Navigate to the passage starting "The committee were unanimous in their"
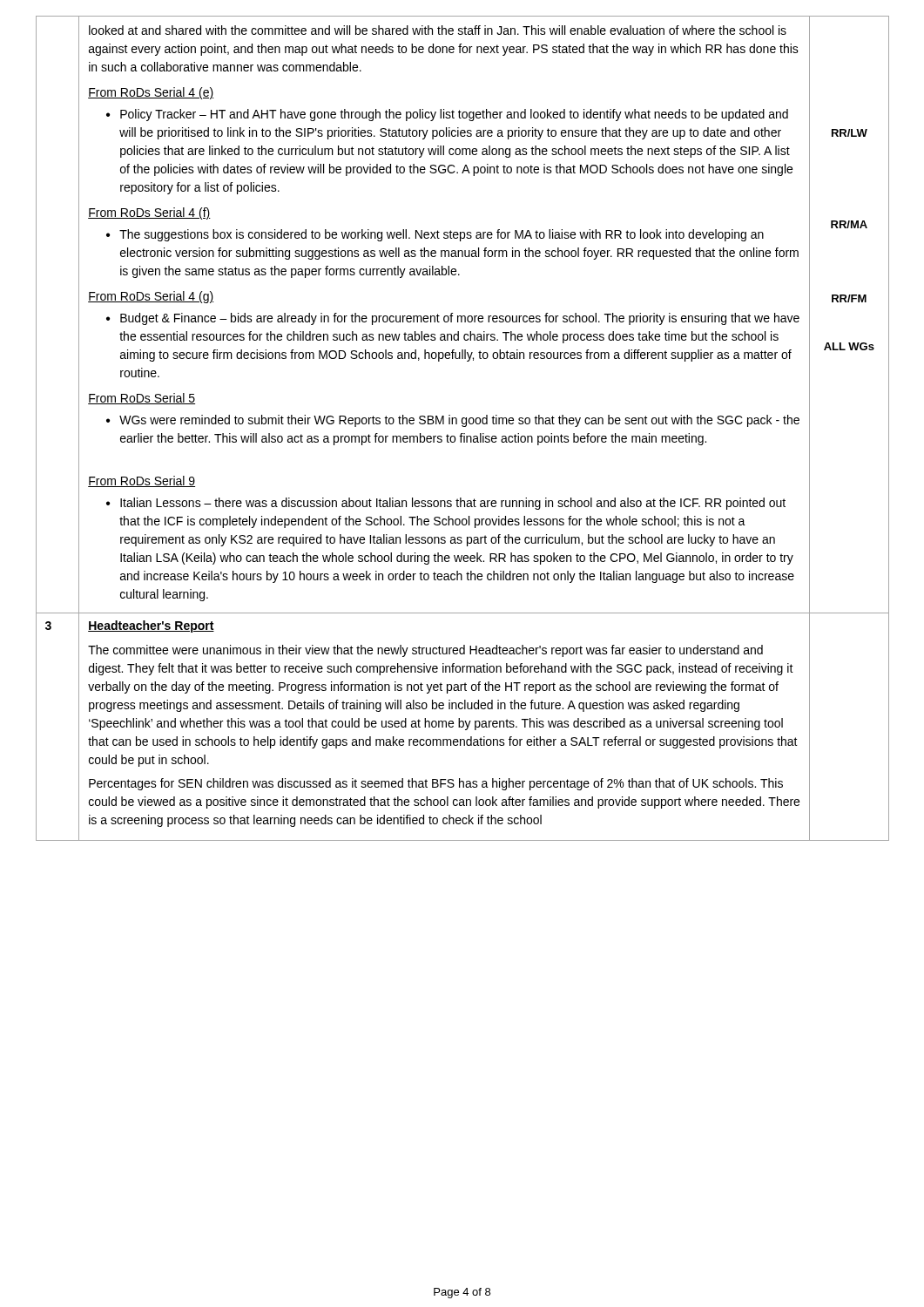The width and height of the screenshot is (924, 1307). coord(443,705)
